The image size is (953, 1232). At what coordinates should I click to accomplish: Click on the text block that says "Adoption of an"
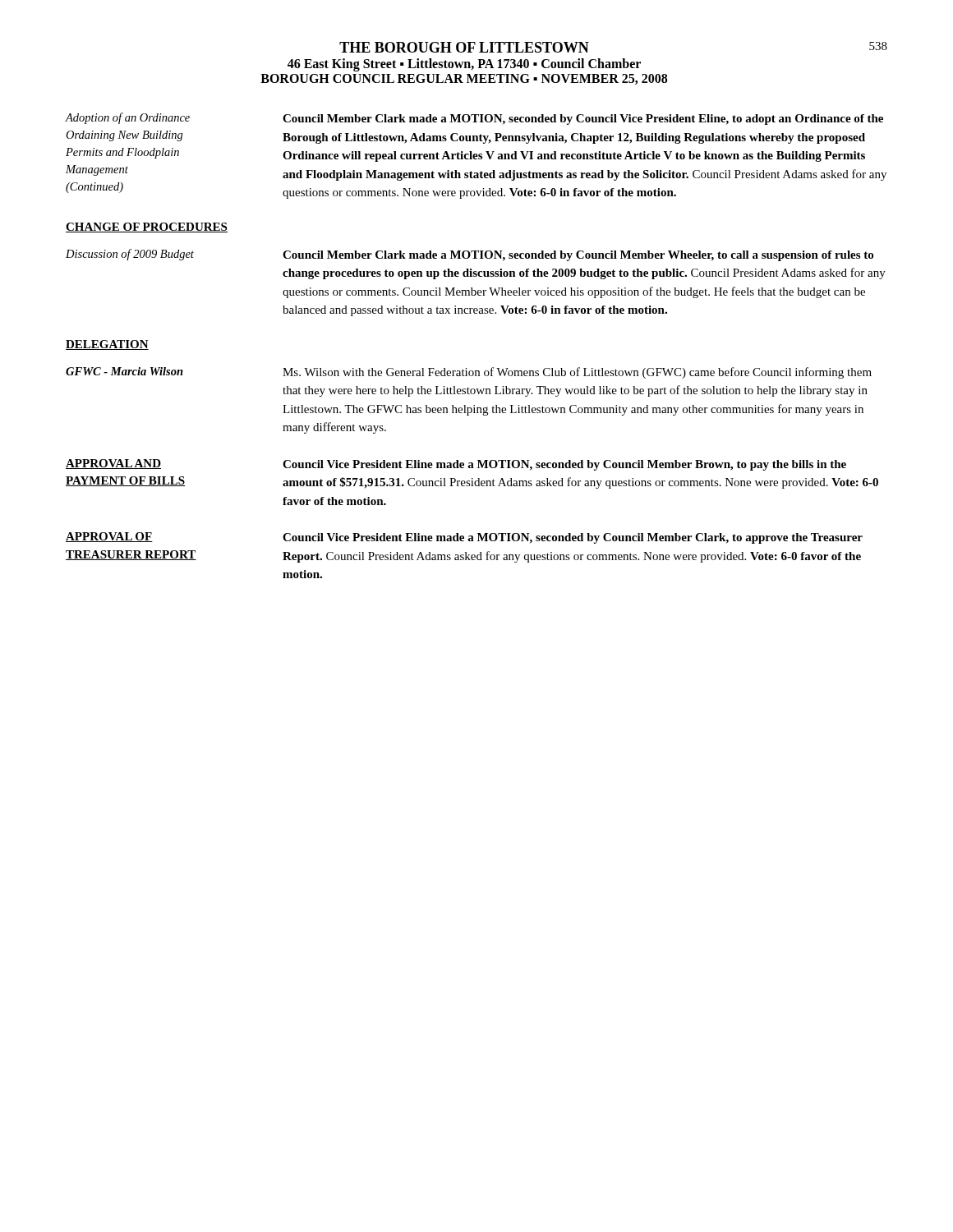476,155
